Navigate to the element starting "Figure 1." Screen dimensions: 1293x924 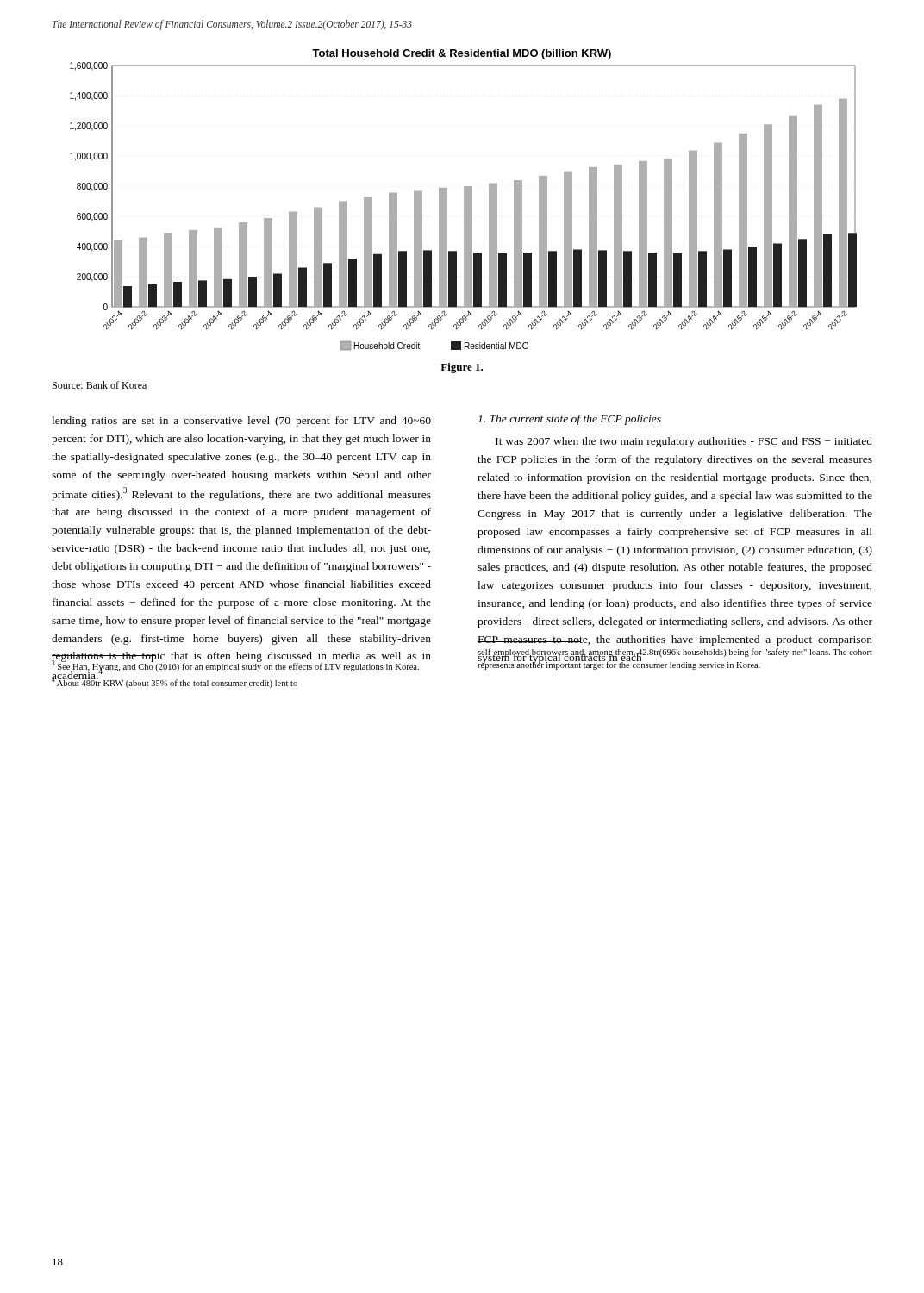tap(462, 367)
